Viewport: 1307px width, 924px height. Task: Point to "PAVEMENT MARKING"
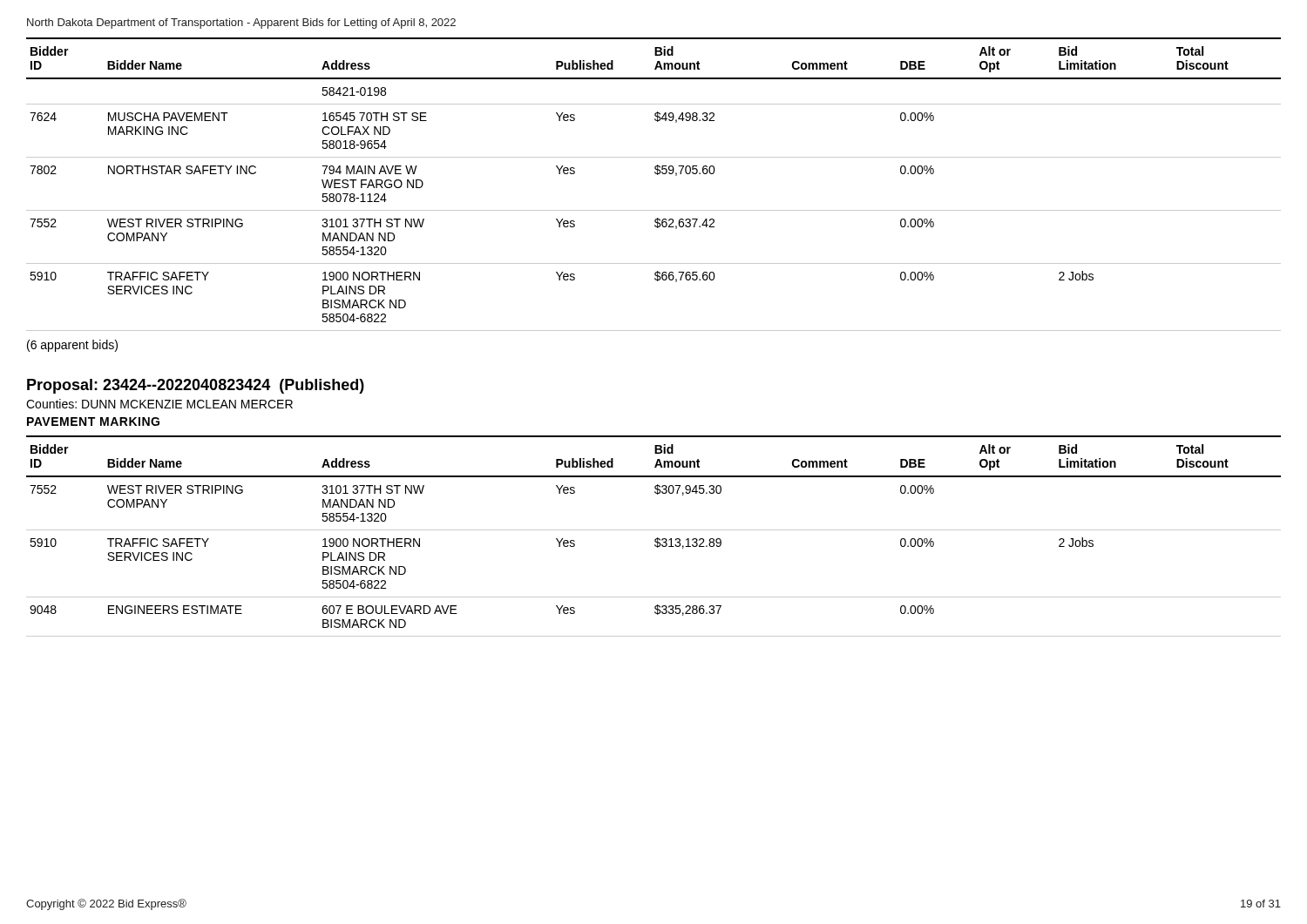point(93,421)
